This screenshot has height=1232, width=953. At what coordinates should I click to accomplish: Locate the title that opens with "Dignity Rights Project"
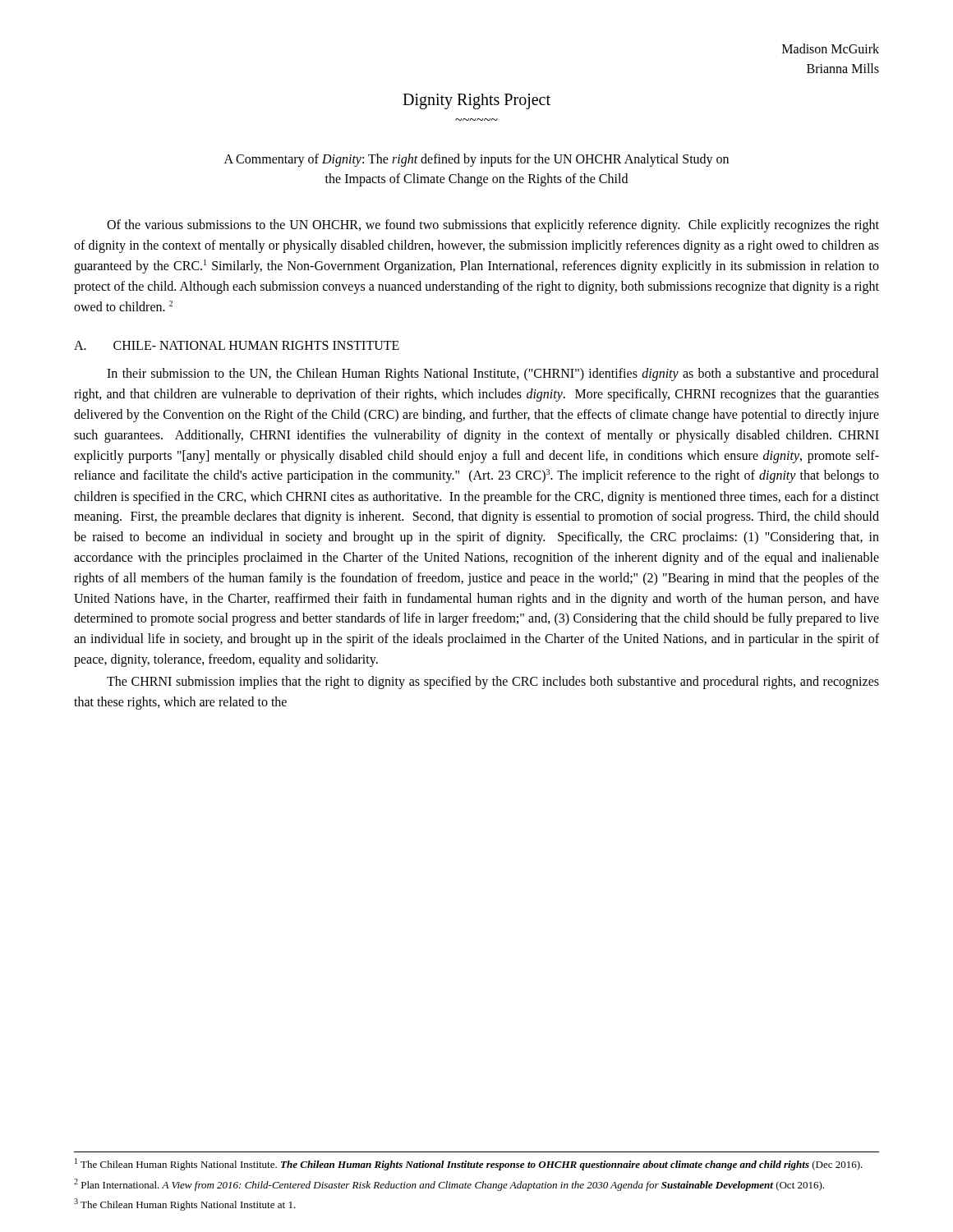[x=476, y=109]
